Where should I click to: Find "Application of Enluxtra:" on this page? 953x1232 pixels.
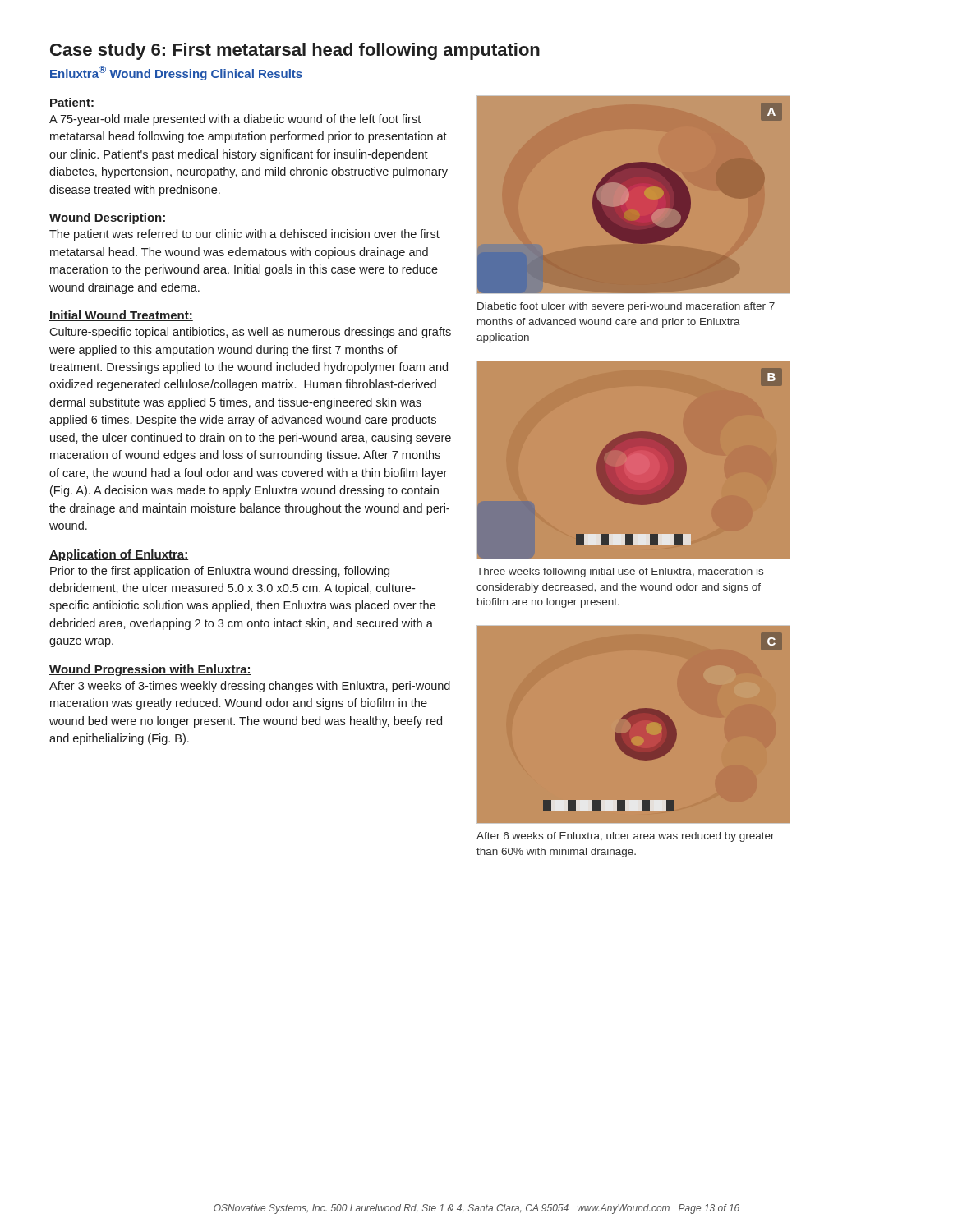coord(119,554)
